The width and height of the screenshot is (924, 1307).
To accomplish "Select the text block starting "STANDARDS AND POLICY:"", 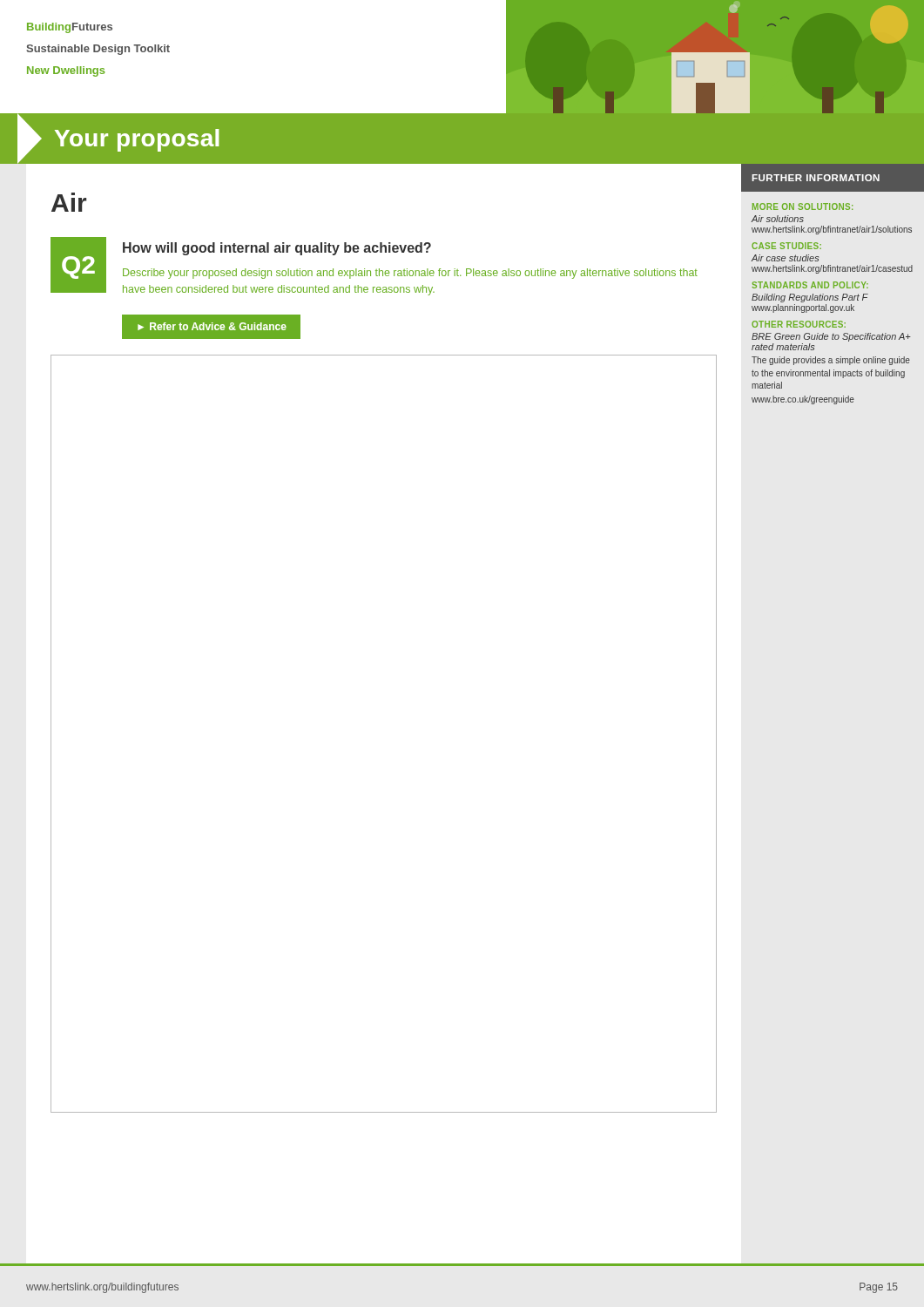I will tap(810, 285).
